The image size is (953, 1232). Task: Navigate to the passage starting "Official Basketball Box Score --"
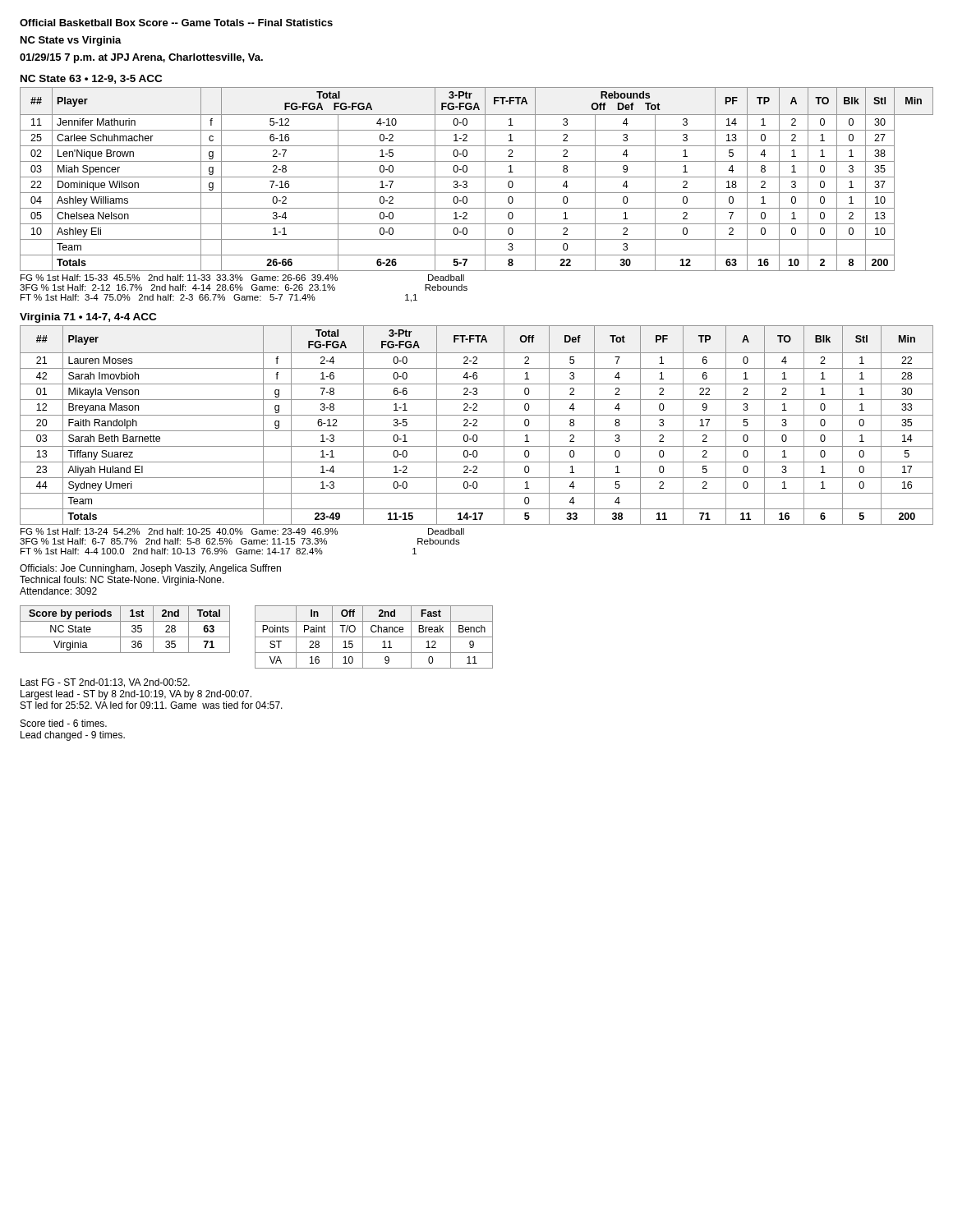pos(176,23)
